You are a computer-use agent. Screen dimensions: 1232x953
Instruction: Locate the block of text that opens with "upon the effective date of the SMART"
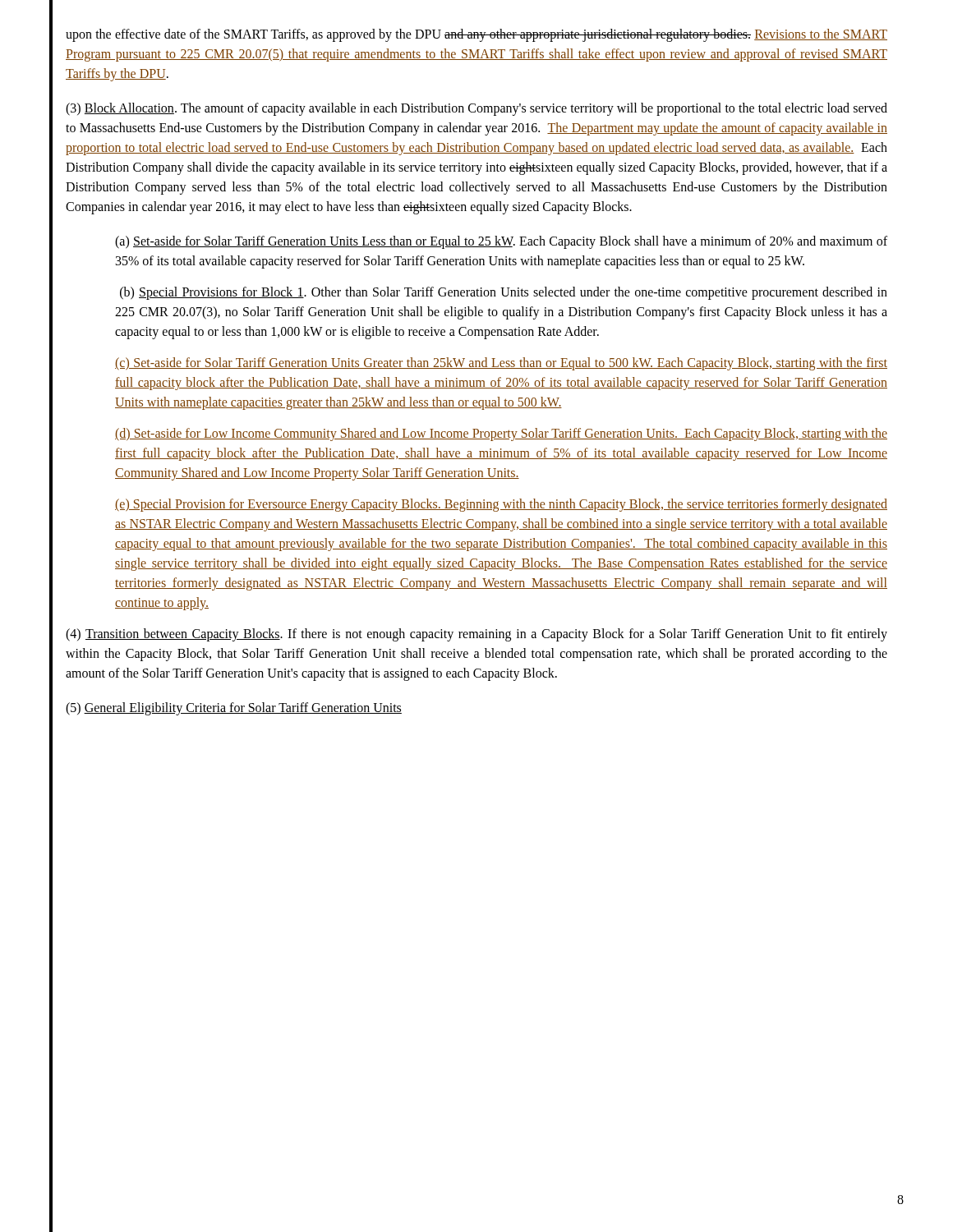[476, 54]
